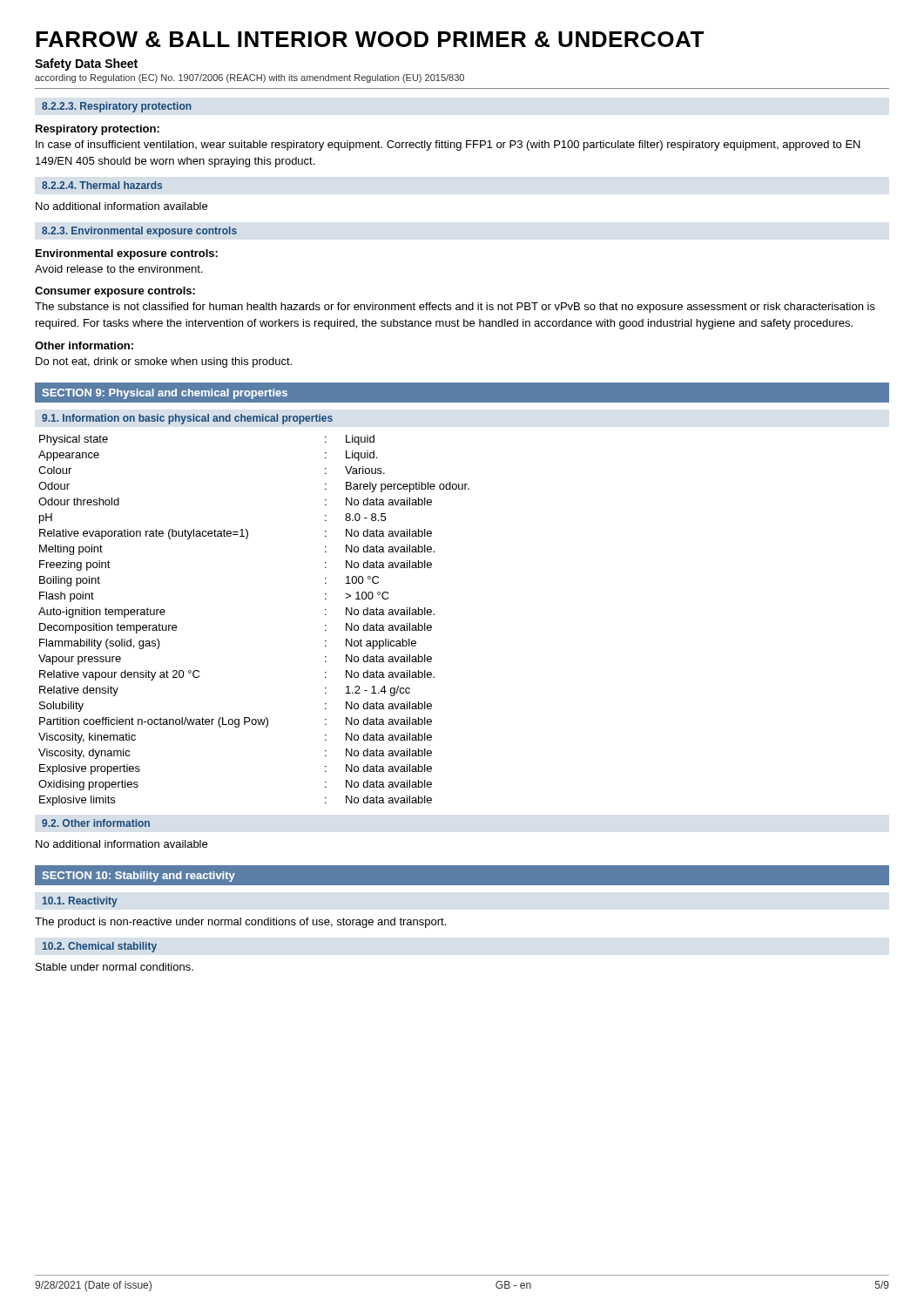Click on the section header with the text "SECTION 9: Physical and chemical properties"

tap(462, 392)
